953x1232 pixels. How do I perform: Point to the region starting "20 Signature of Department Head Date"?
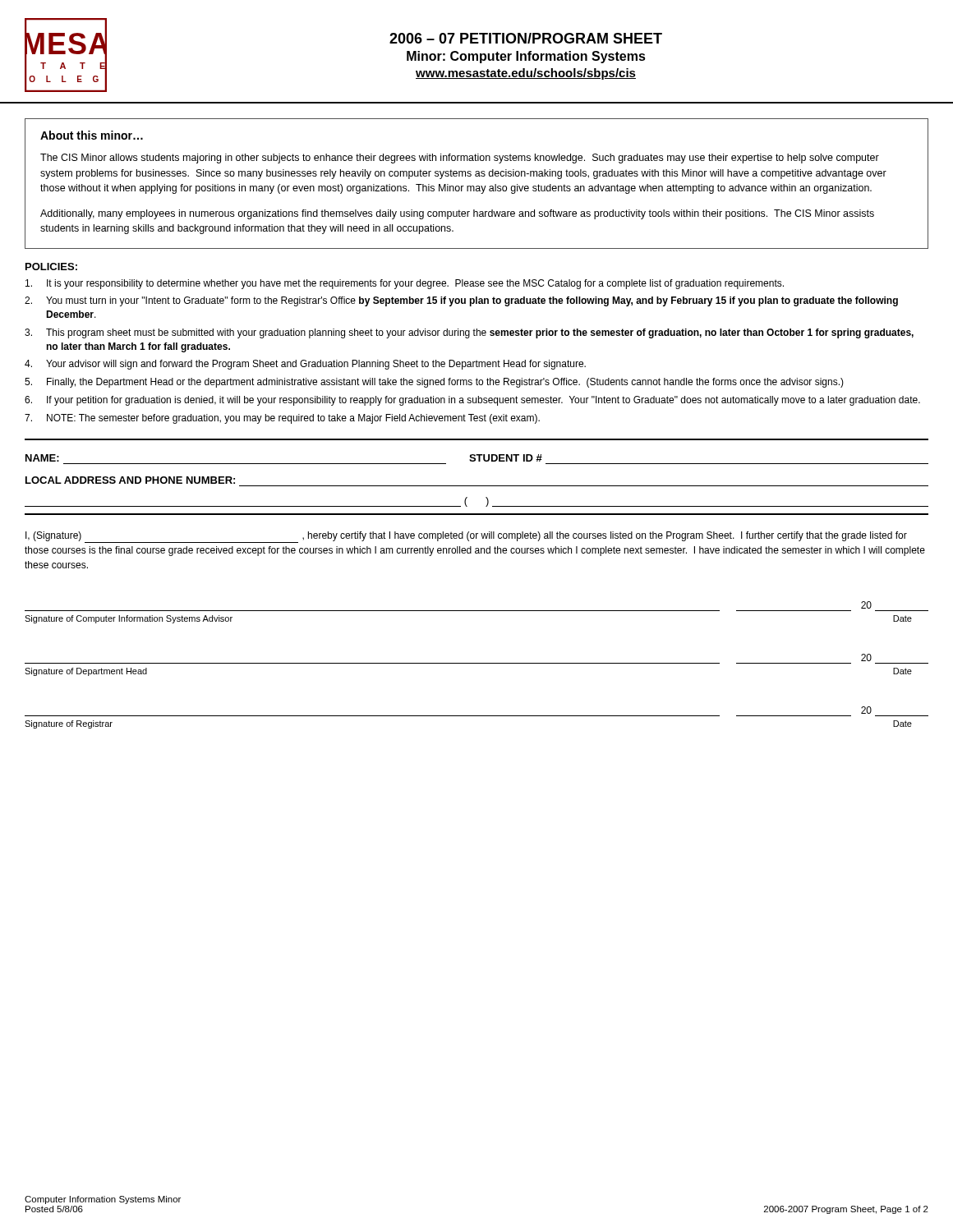[x=476, y=662]
